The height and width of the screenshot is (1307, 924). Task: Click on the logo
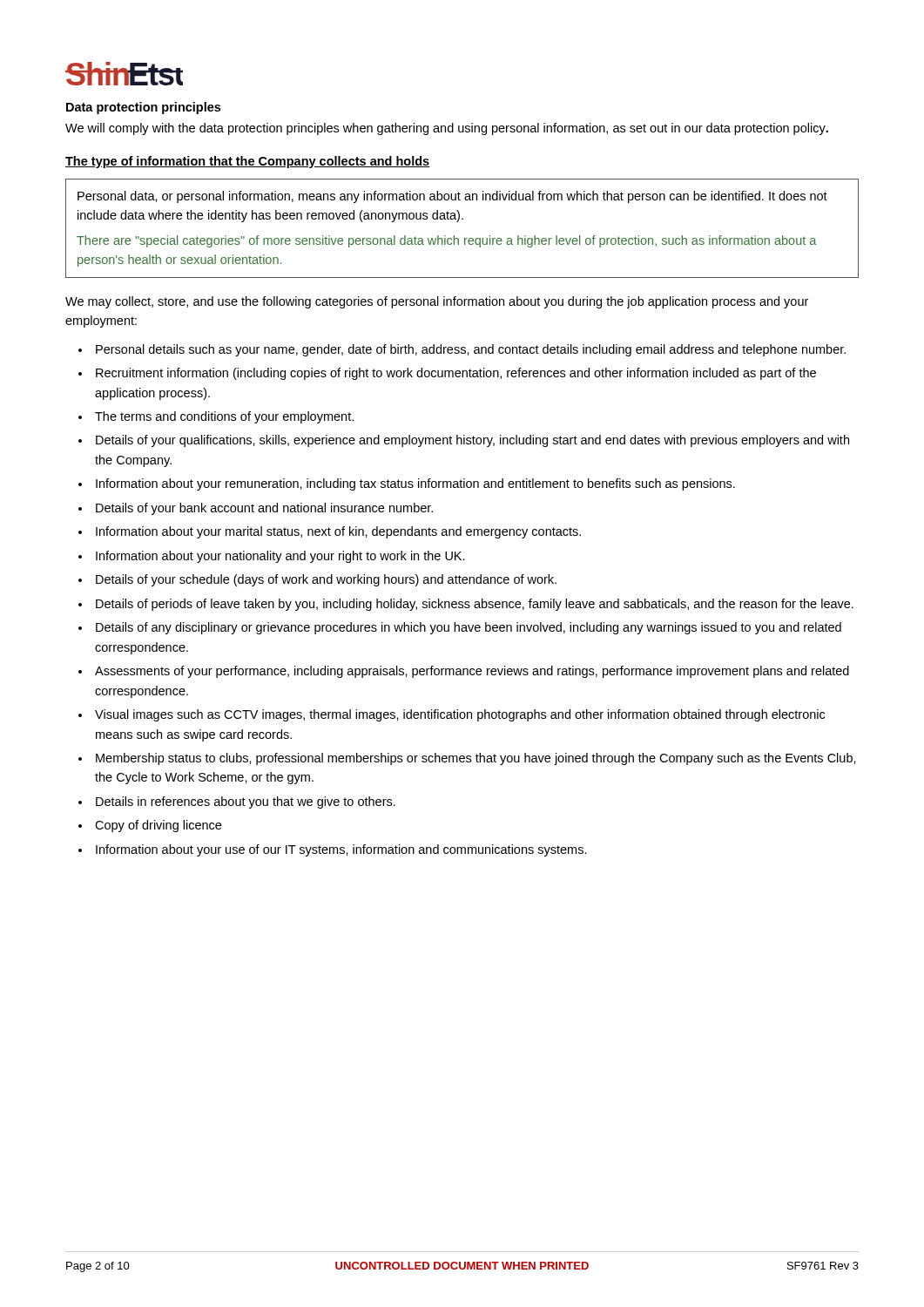tap(462, 75)
